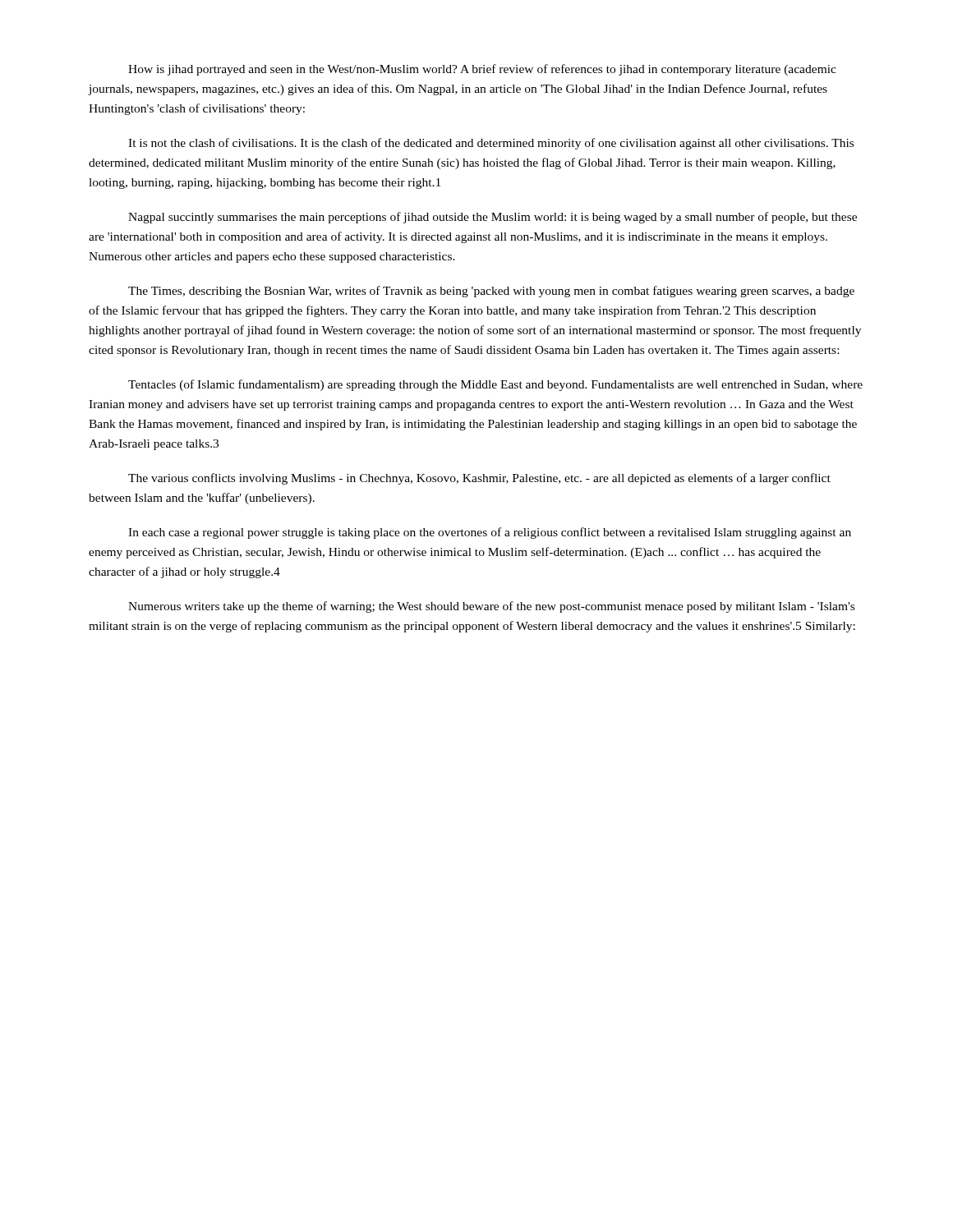Viewport: 953px width, 1232px height.
Task: Point to the text block starting "In each case a"
Action: (x=470, y=552)
